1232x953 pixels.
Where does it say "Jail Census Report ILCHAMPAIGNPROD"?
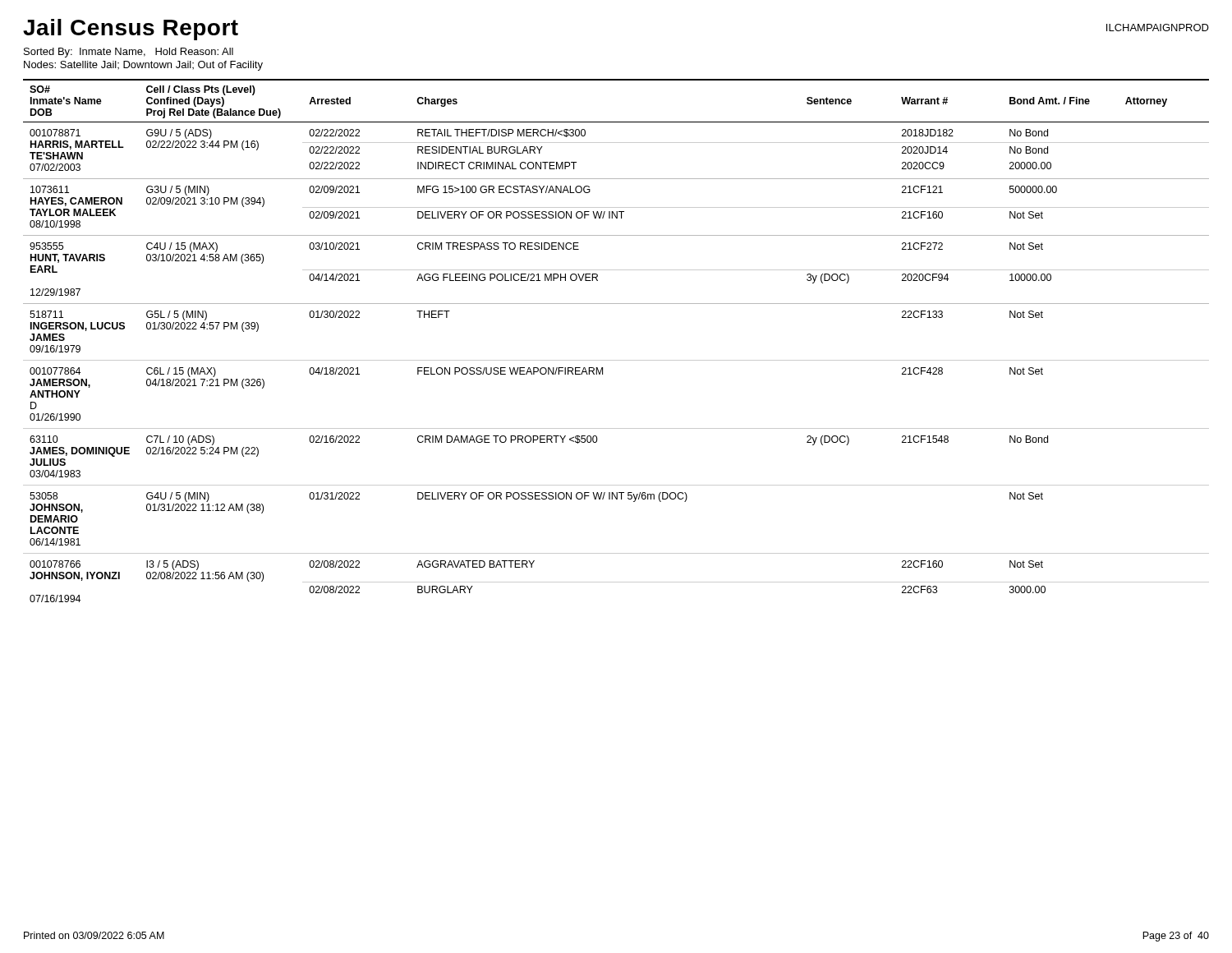tap(137, 30)
